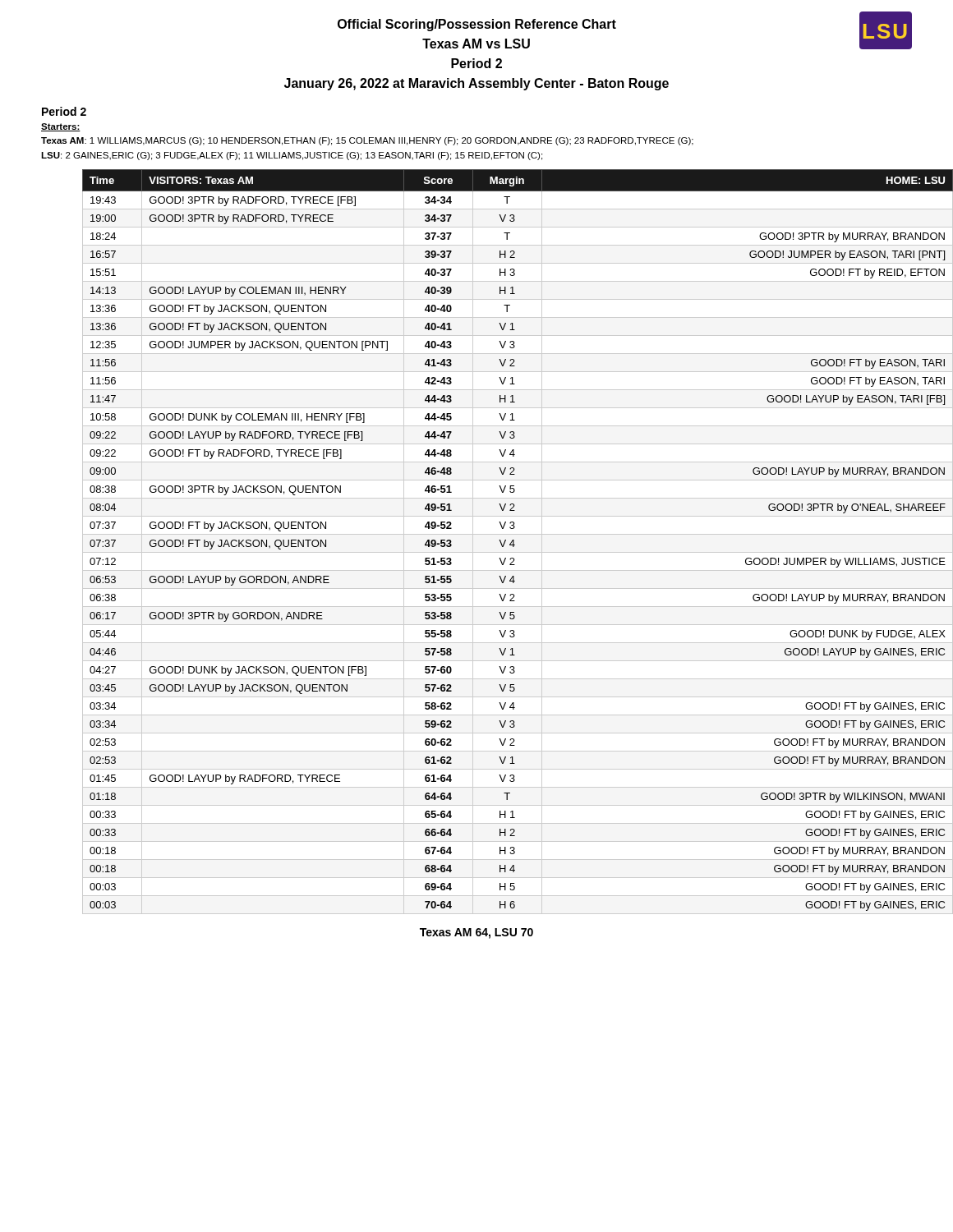Click on the table containing "V 3"
This screenshot has width=953, height=1232.
tap(476, 541)
